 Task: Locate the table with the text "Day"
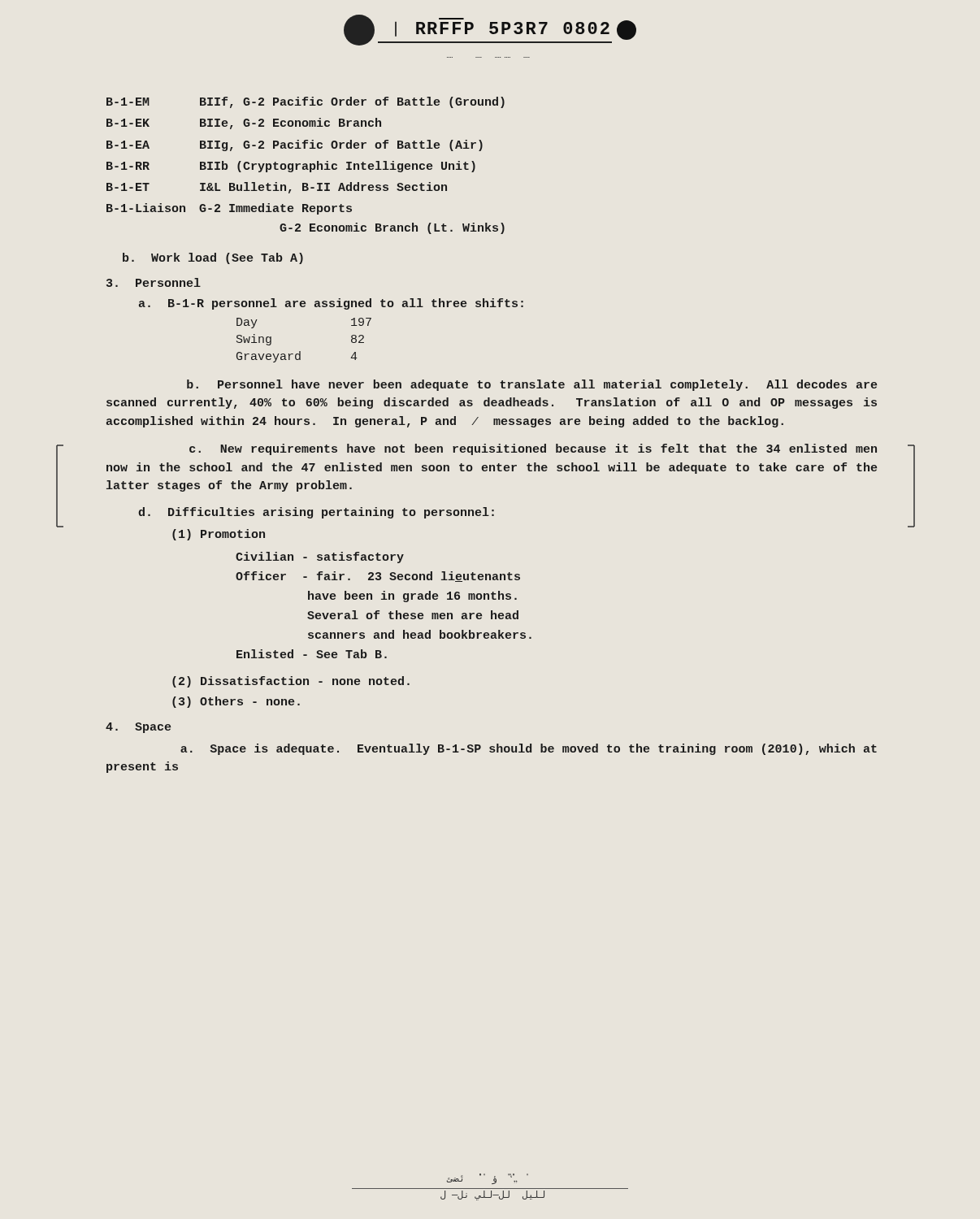(492, 342)
